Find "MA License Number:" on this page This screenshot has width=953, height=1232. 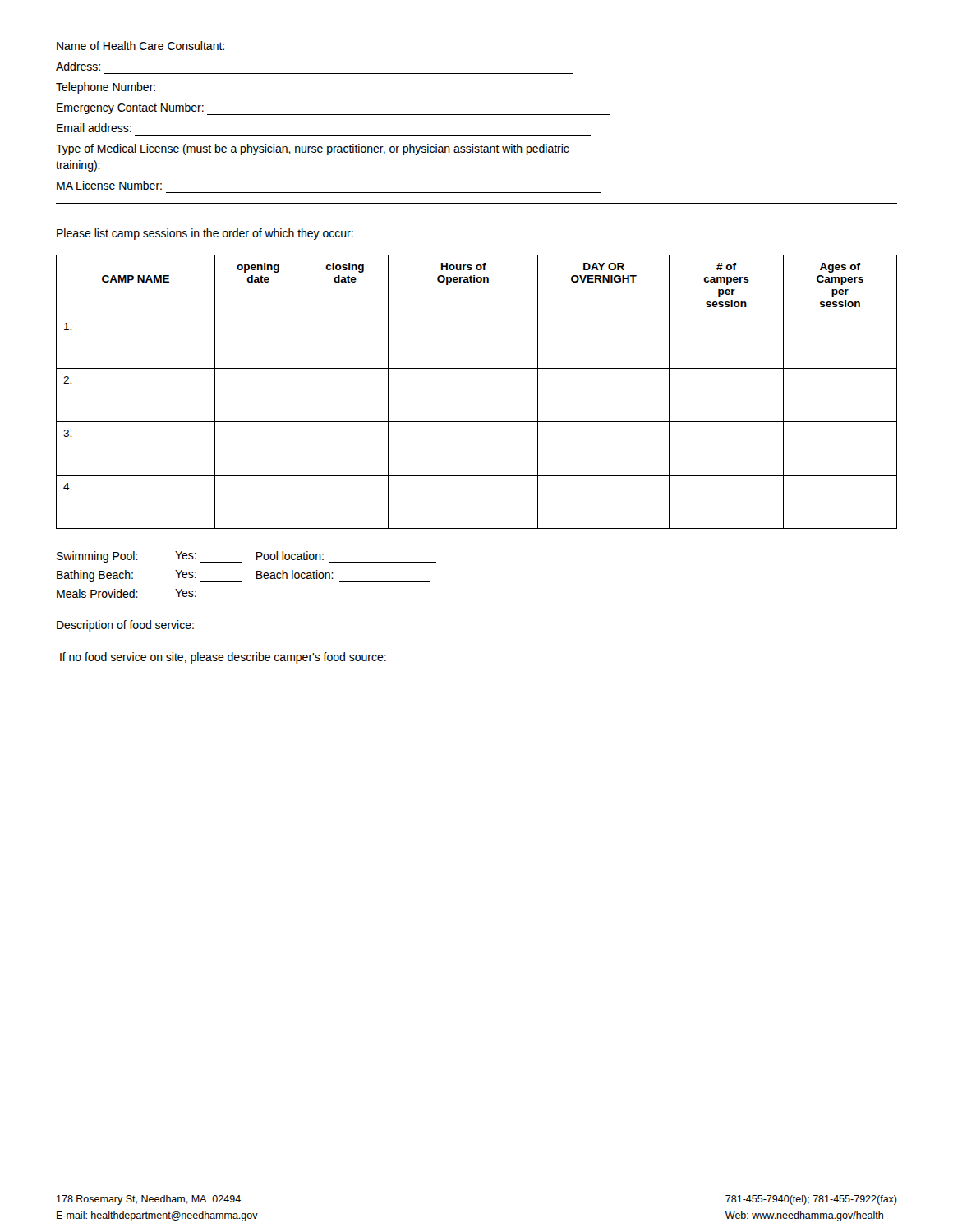[329, 186]
